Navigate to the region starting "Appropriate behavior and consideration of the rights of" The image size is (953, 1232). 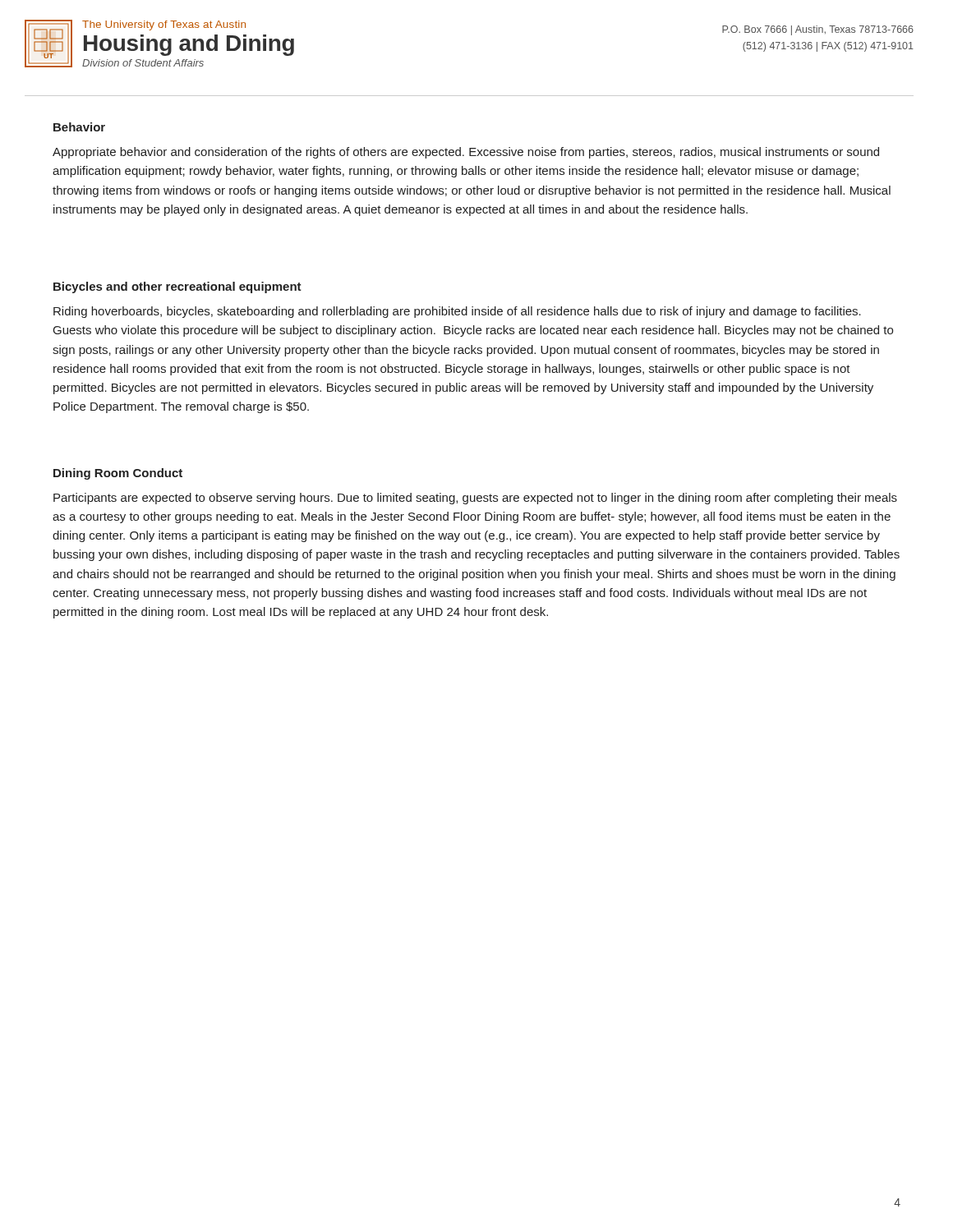pos(472,180)
